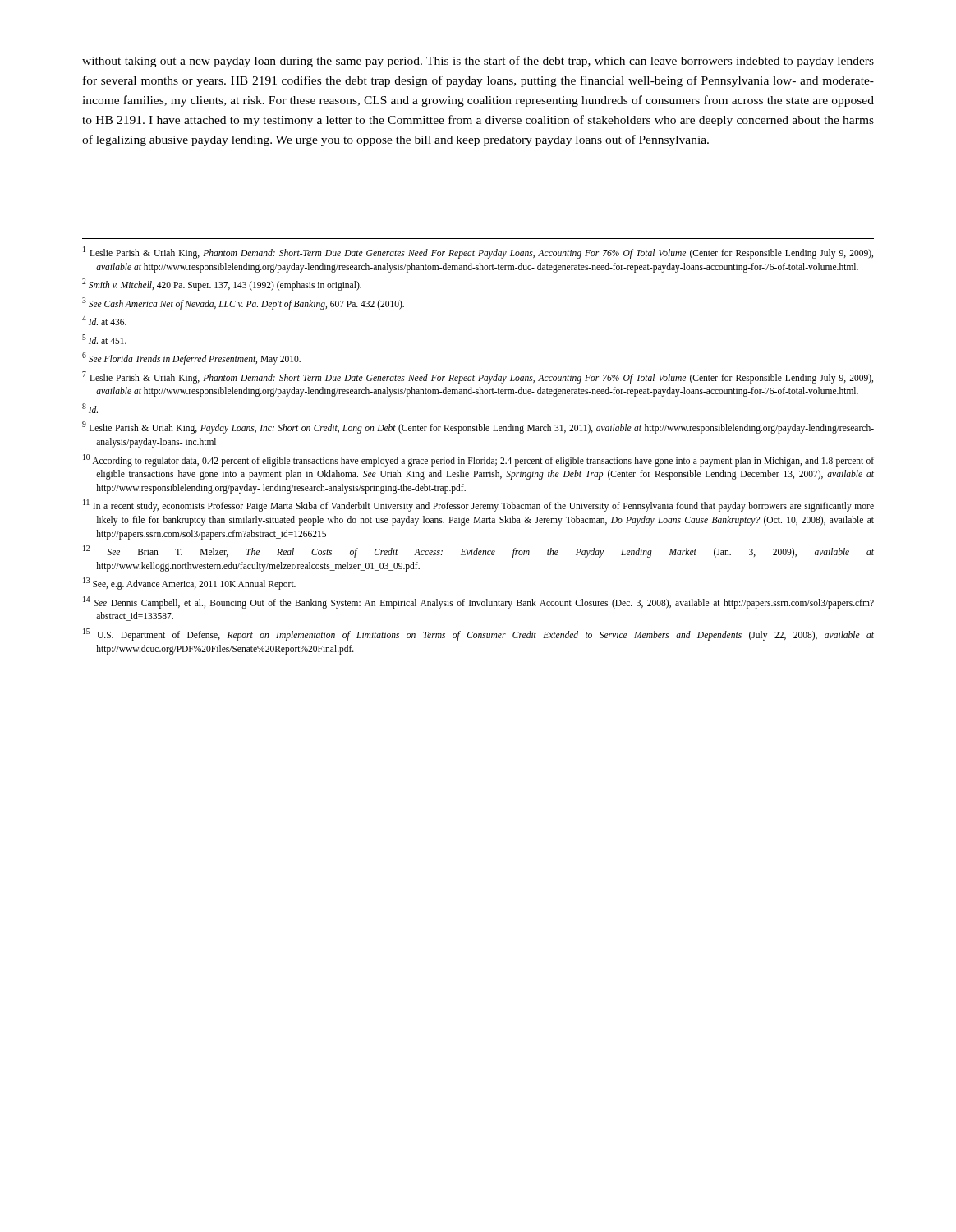Click the passage that begins "12 See Brian T. Melzer, The Real"
The width and height of the screenshot is (956, 1232).
[x=478, y=557]
